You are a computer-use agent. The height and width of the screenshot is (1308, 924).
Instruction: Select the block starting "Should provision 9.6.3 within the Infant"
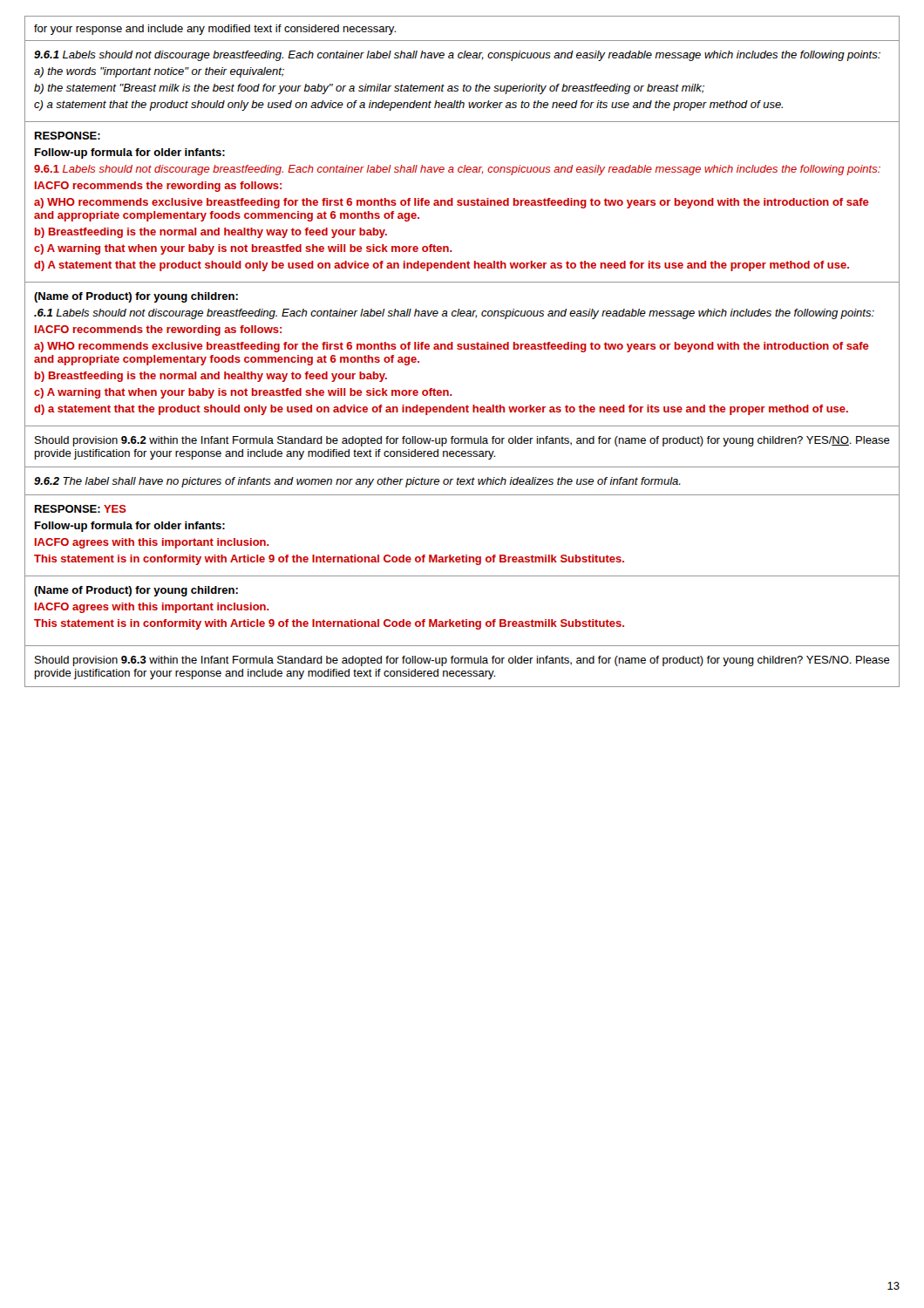coord(462,666)
